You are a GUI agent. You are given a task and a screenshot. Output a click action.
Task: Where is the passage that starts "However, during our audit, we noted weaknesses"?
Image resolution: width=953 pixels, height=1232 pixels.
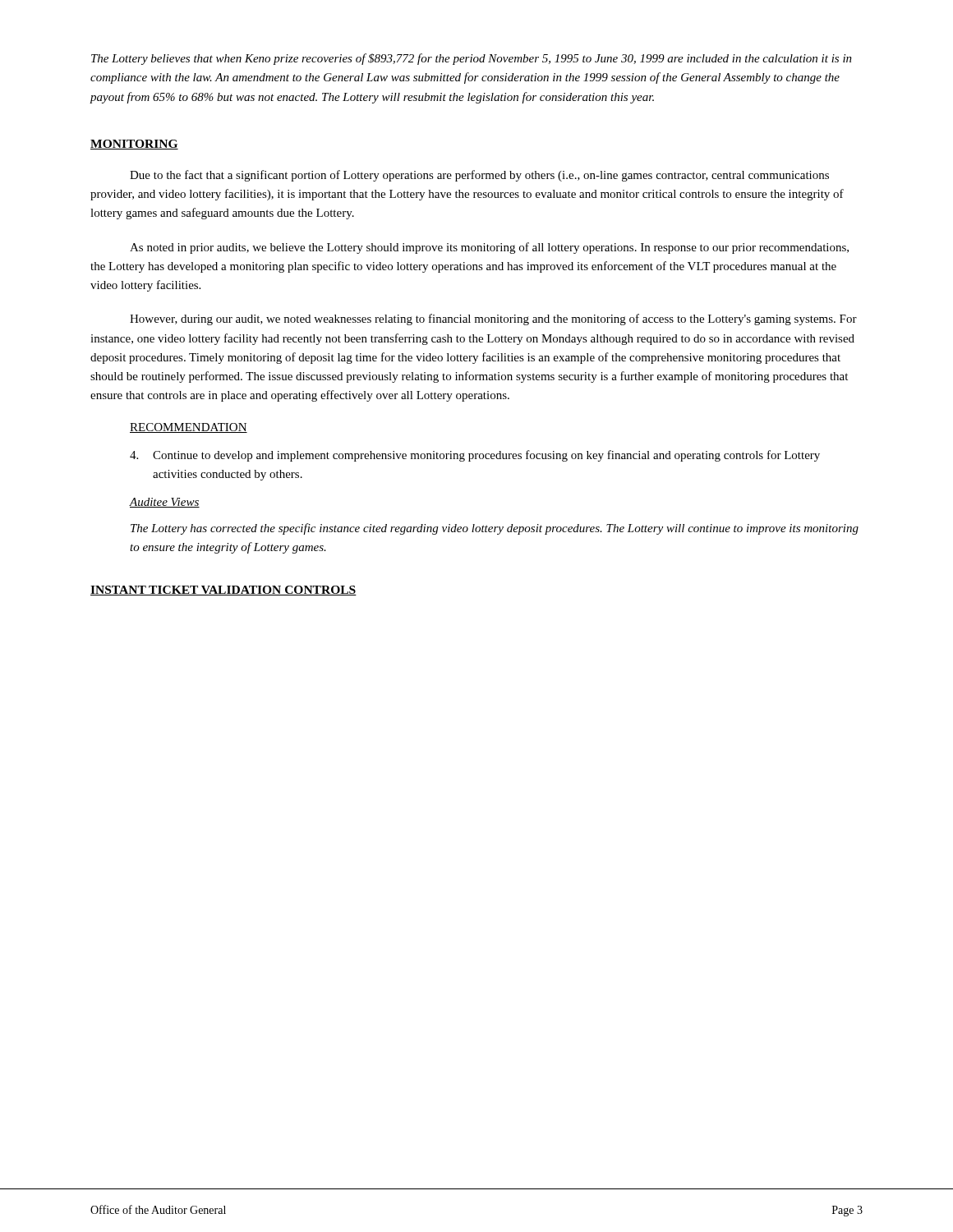click(473, 357)
